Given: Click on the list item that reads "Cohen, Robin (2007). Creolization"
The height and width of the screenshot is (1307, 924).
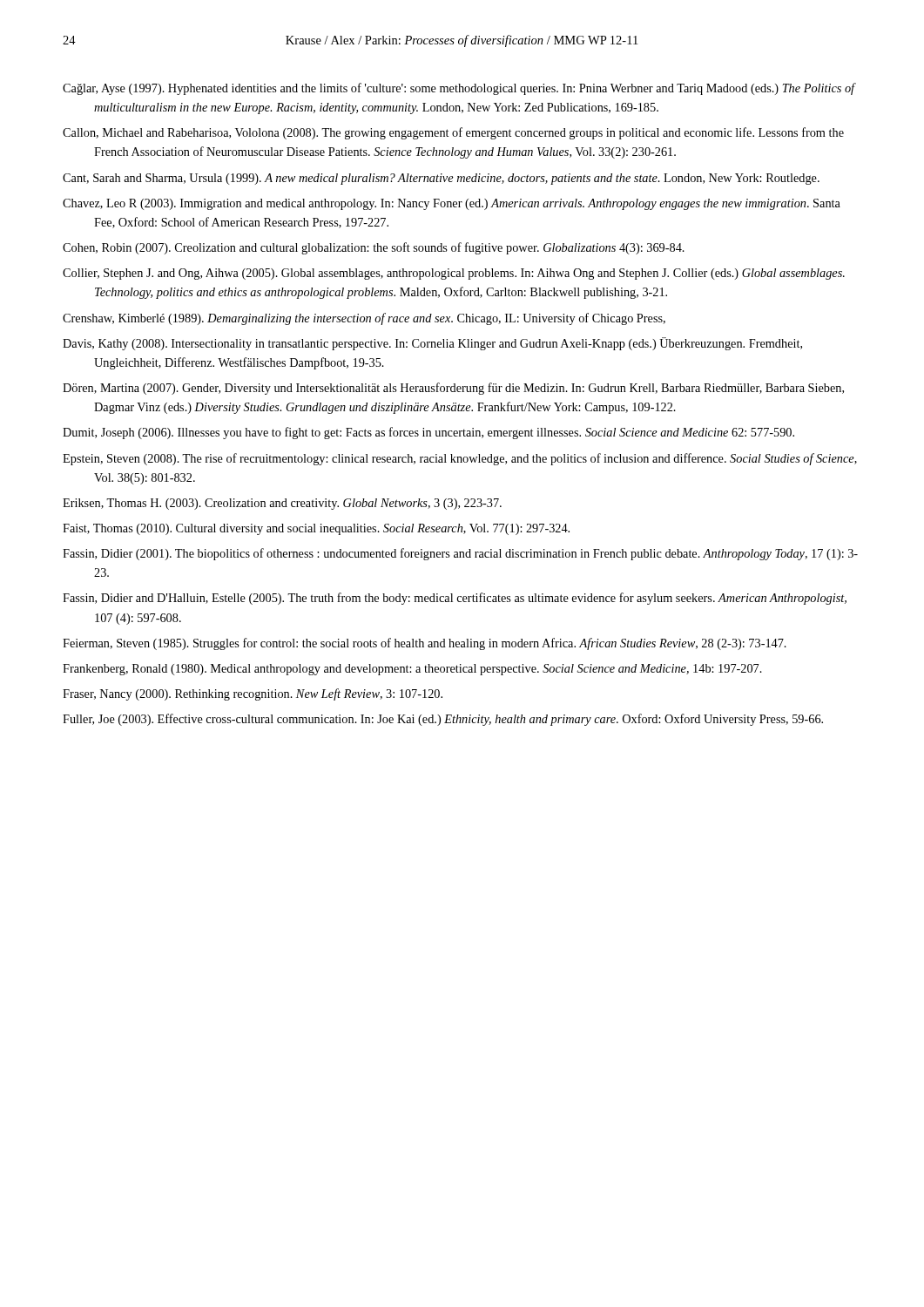Looking at the screenshot, I should 374,248.
